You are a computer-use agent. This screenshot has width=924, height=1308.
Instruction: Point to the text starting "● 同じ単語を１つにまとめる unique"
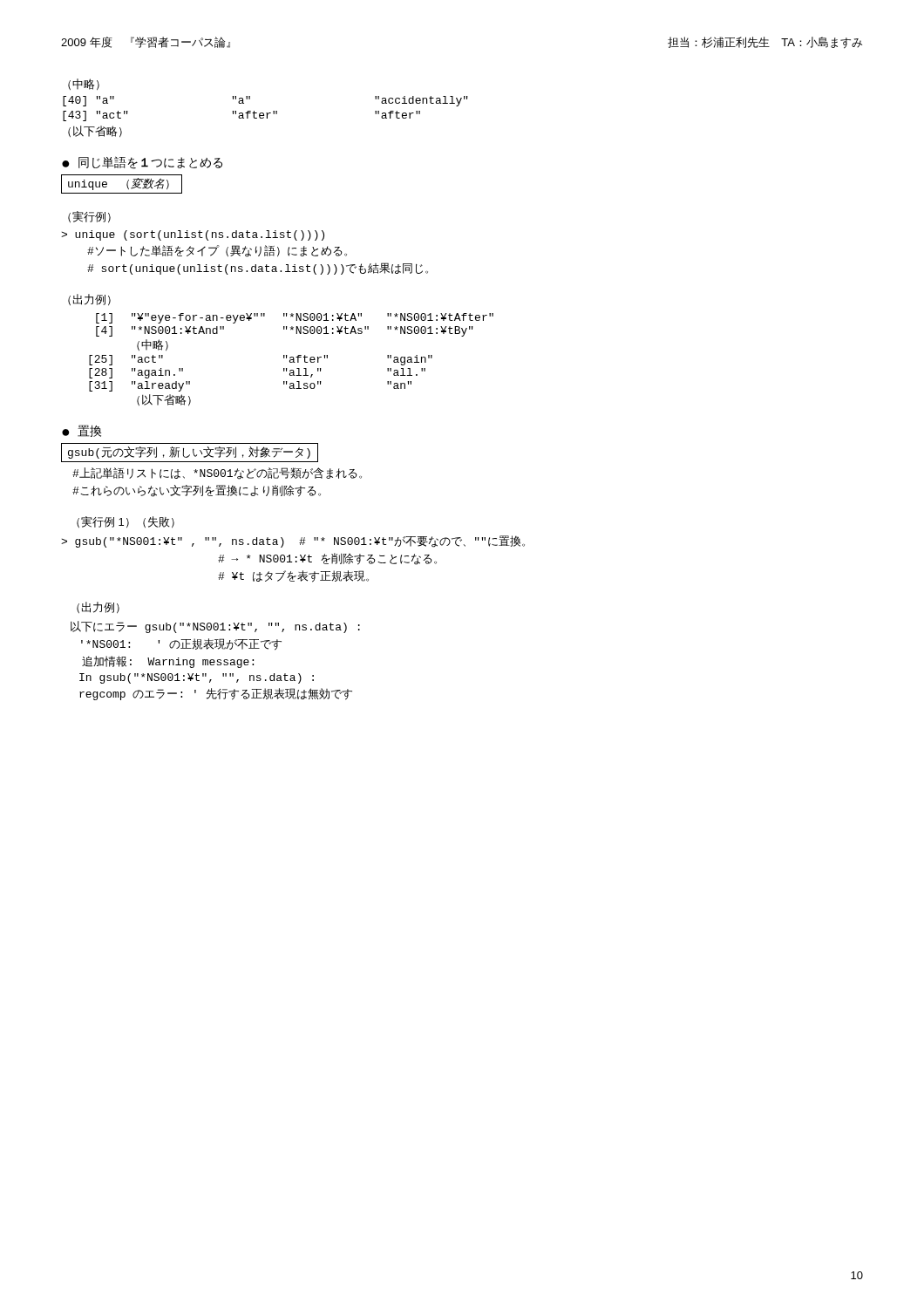[142, 163]
